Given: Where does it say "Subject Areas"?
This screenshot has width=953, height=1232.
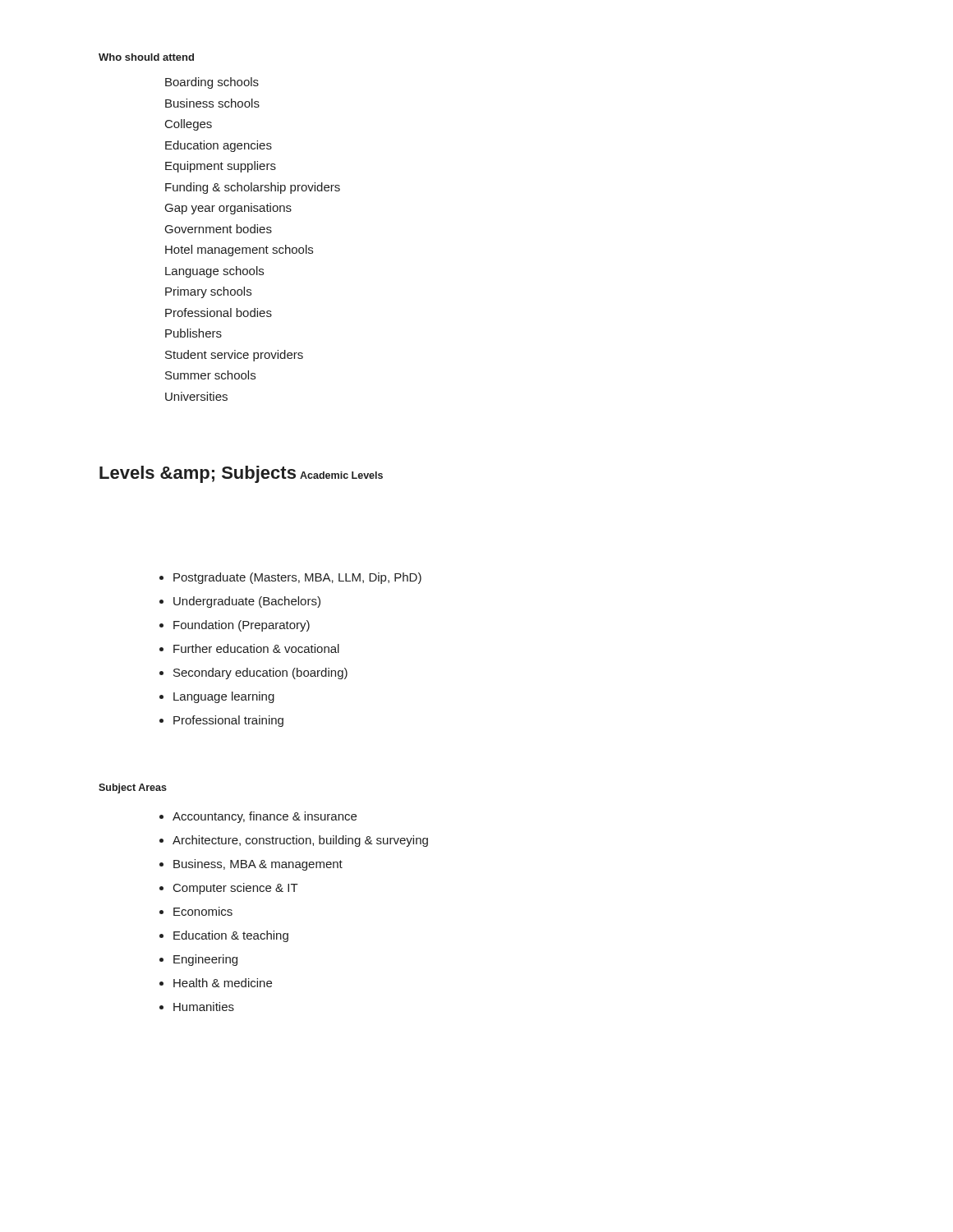Looking at the screenshot, I should 133,788.
